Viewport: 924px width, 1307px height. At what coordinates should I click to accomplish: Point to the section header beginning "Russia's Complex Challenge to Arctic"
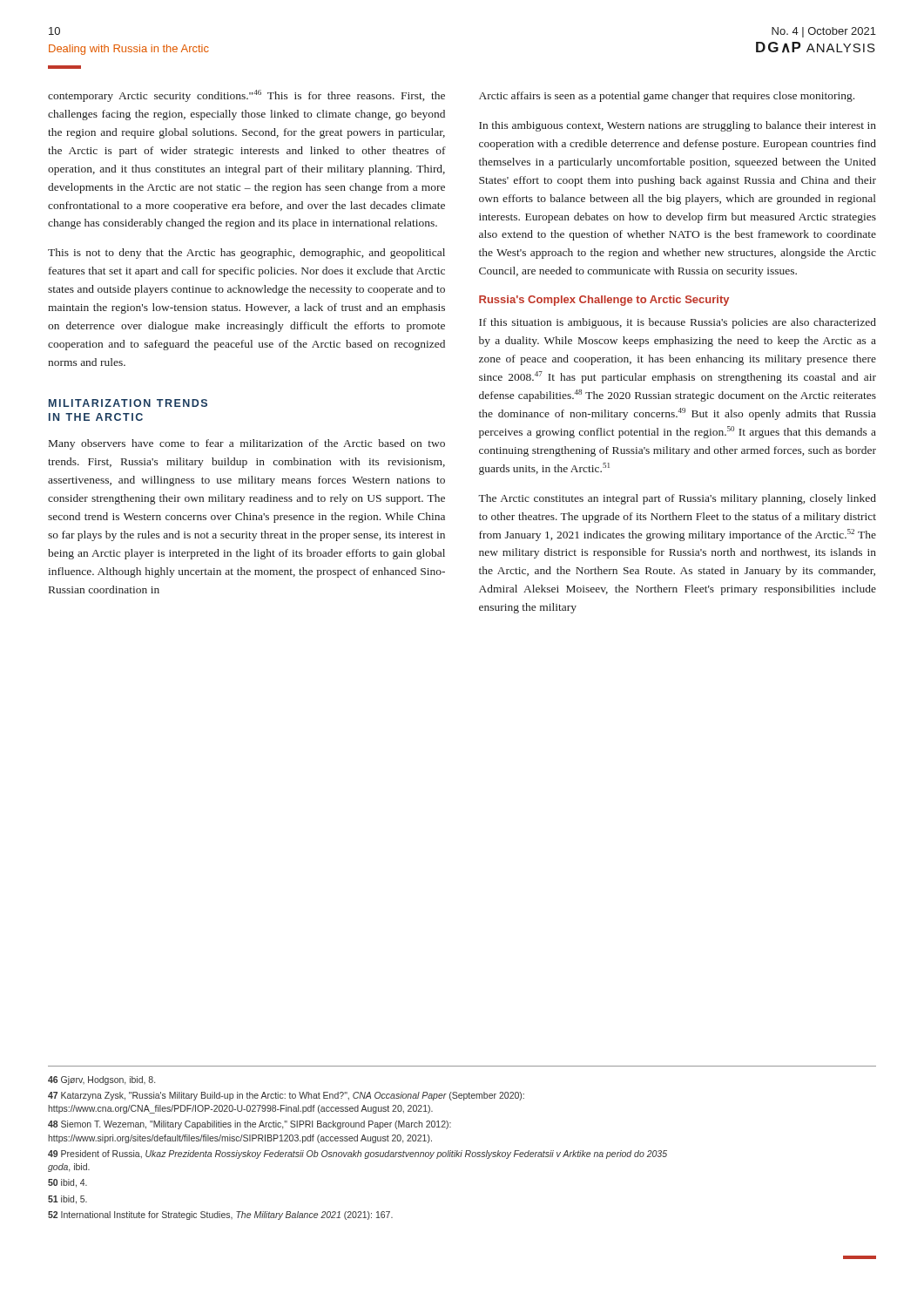click(677, 300)
